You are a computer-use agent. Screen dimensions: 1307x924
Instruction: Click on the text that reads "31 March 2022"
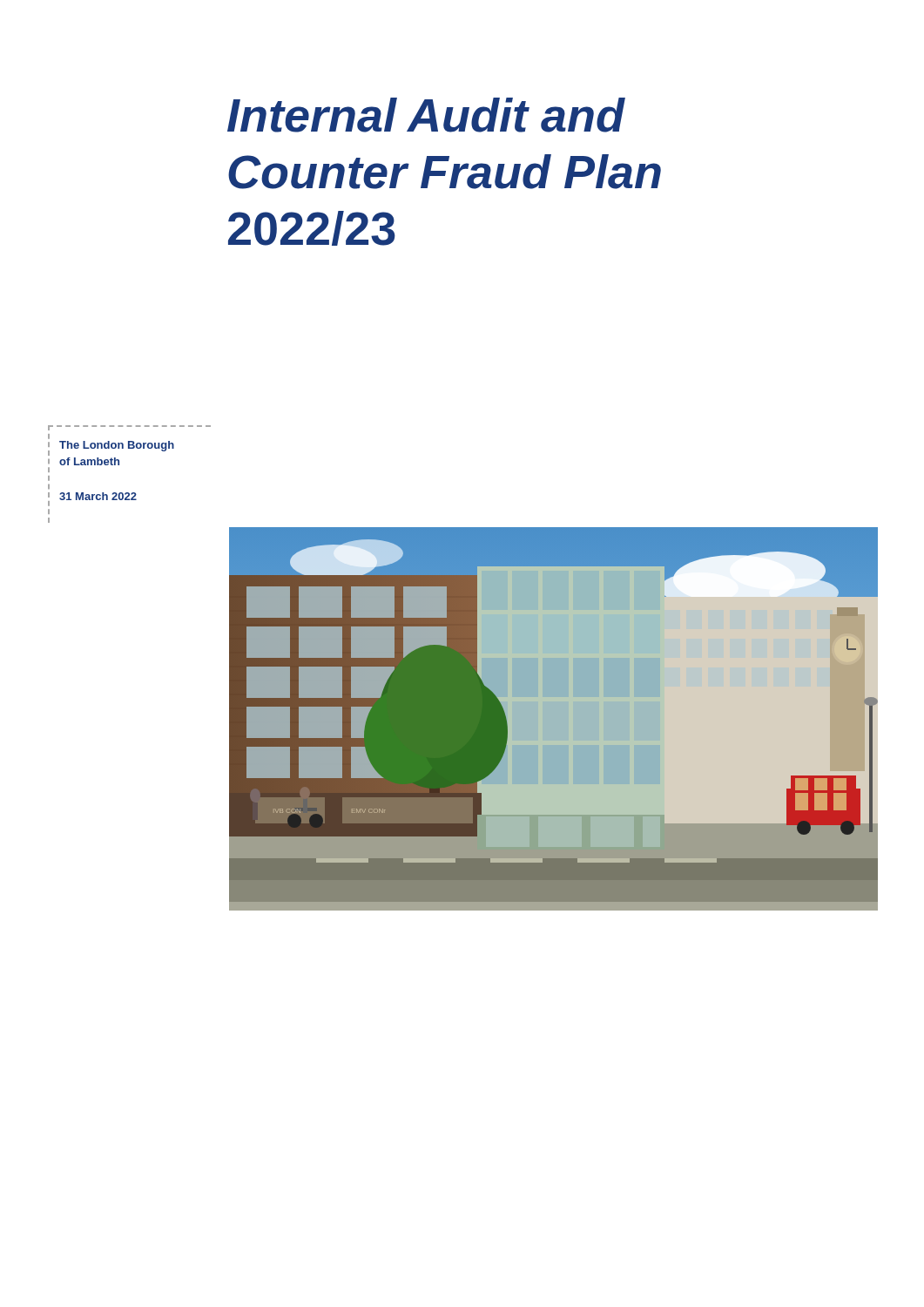(98, 496)
